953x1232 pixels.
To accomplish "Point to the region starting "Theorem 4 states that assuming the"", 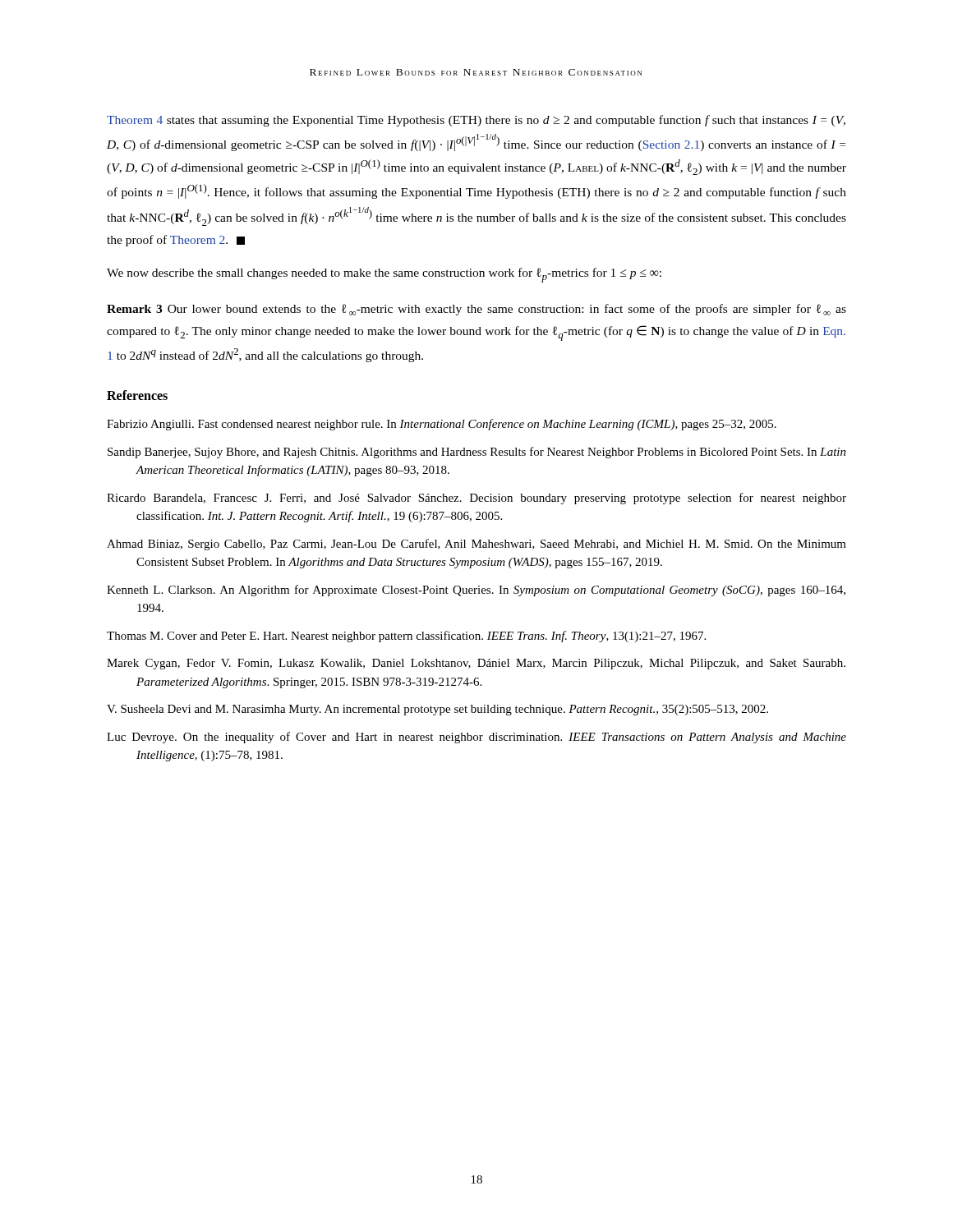I will pos(476,180).
